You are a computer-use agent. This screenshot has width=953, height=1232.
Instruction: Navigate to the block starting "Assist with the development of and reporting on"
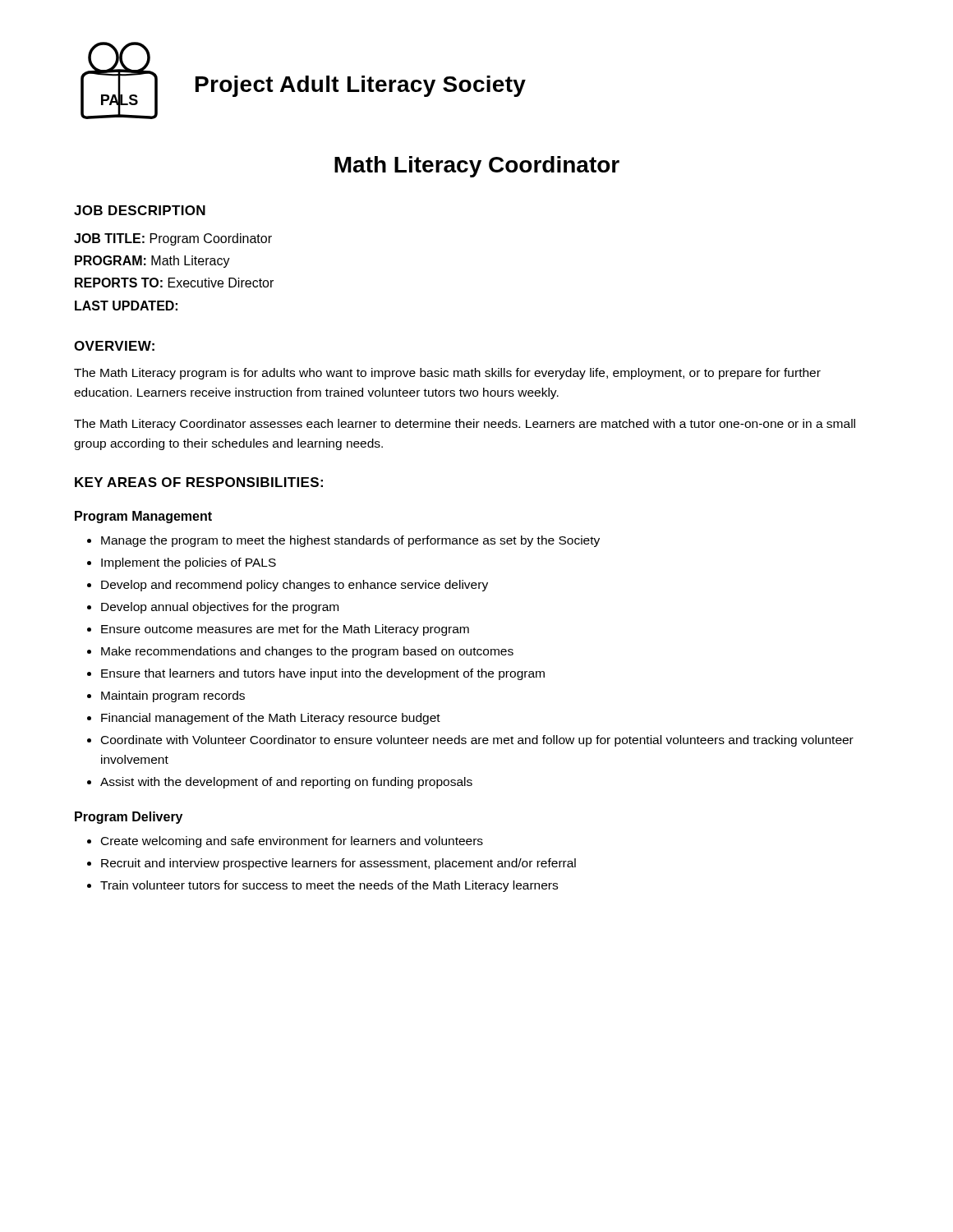point(286,782)
